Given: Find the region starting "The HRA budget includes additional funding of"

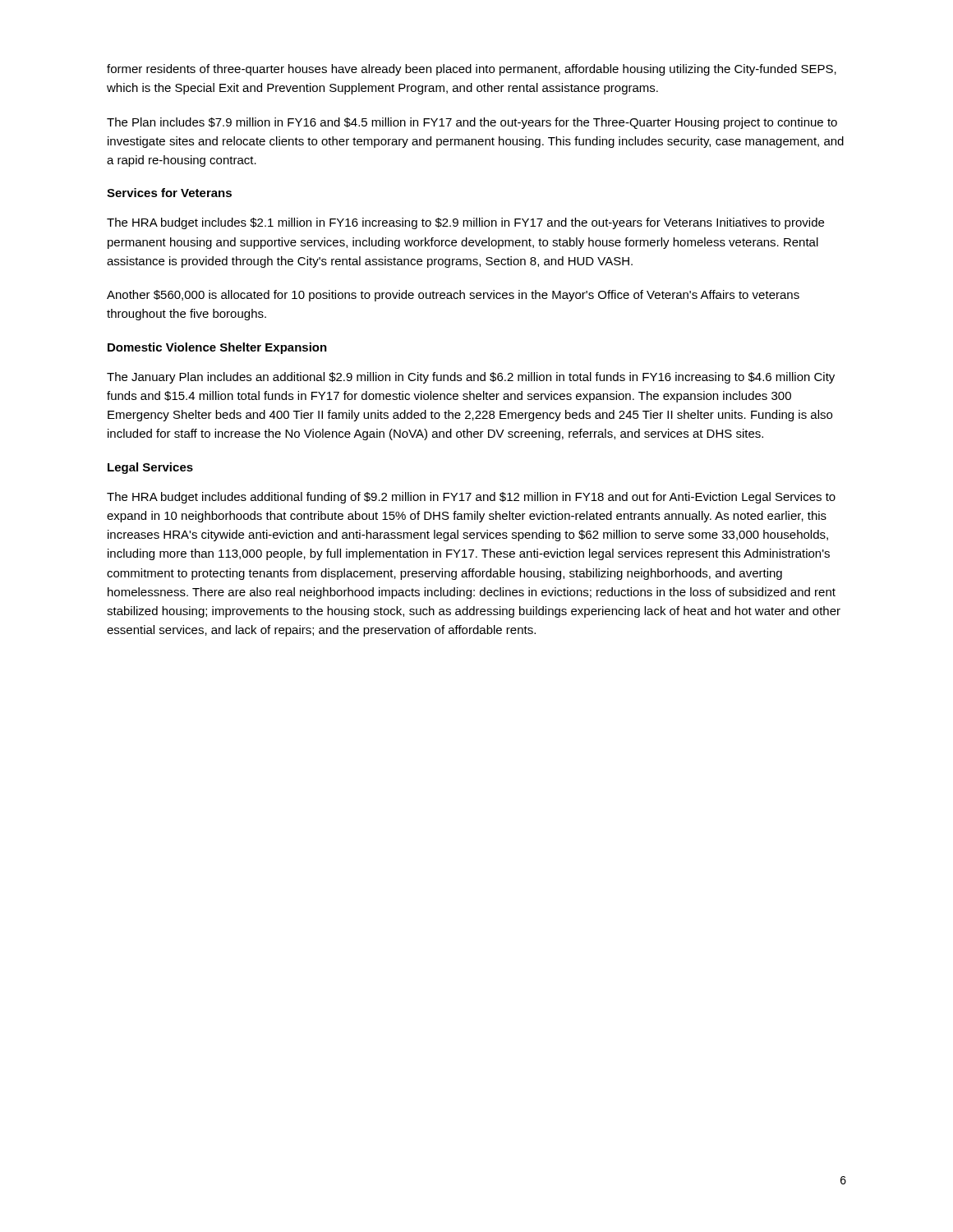Looking at the screenshot, I should (474, 563).
